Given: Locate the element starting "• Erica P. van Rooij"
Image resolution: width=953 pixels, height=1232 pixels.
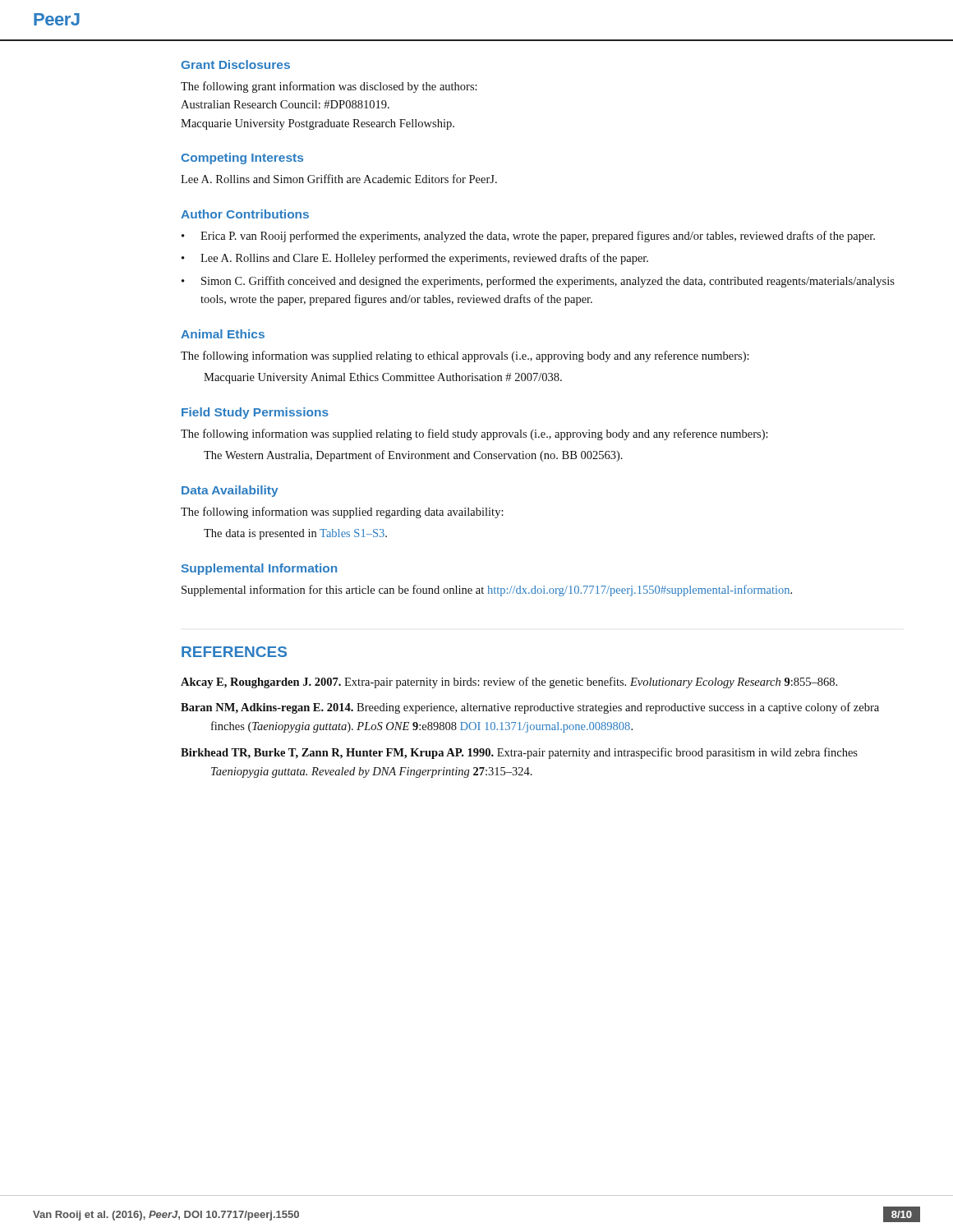Looking at the screenshot, I should coord(528,236).
